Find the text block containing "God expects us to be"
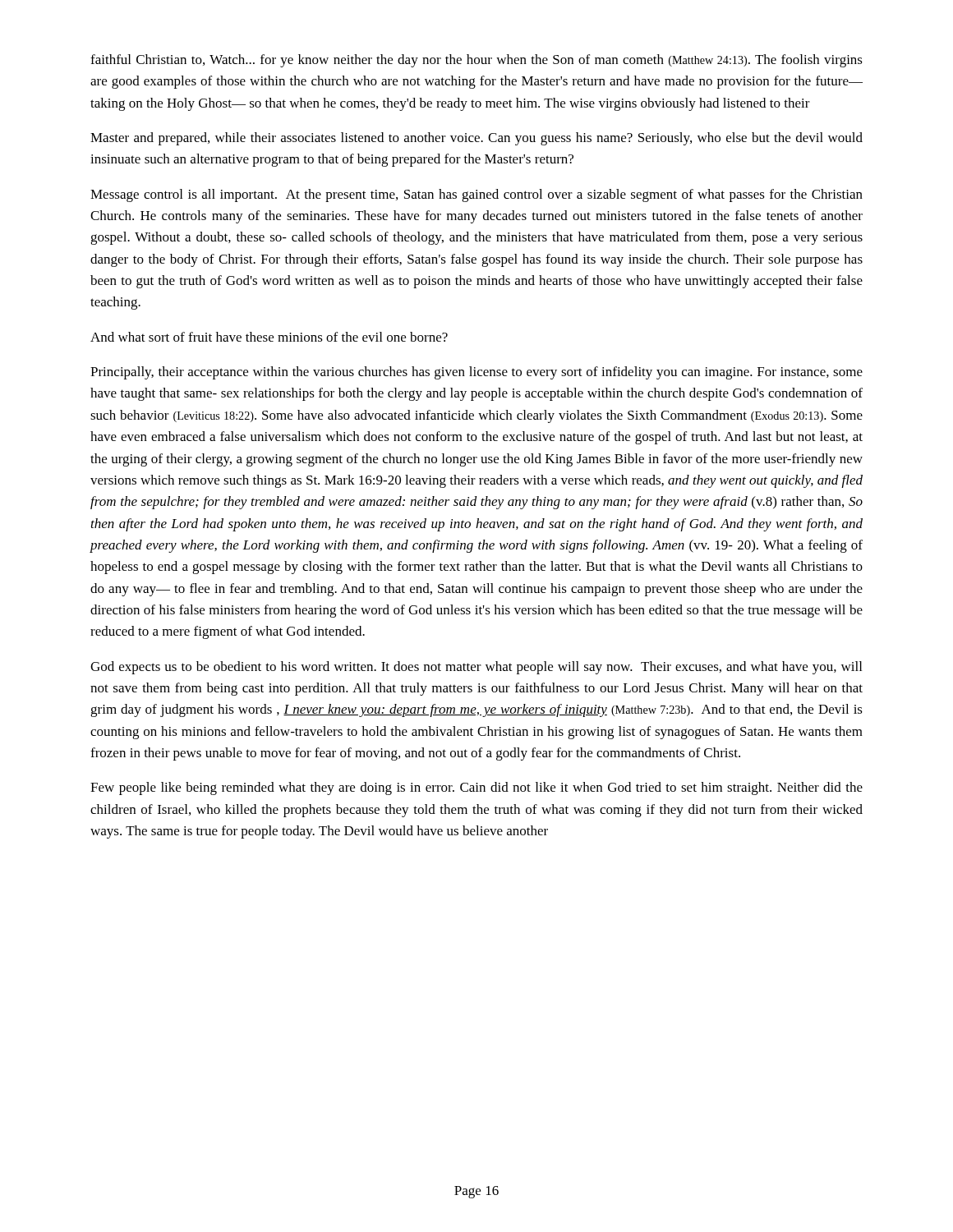The width and height of the screenshot is (953, 1232). click(x=476, y=709)
